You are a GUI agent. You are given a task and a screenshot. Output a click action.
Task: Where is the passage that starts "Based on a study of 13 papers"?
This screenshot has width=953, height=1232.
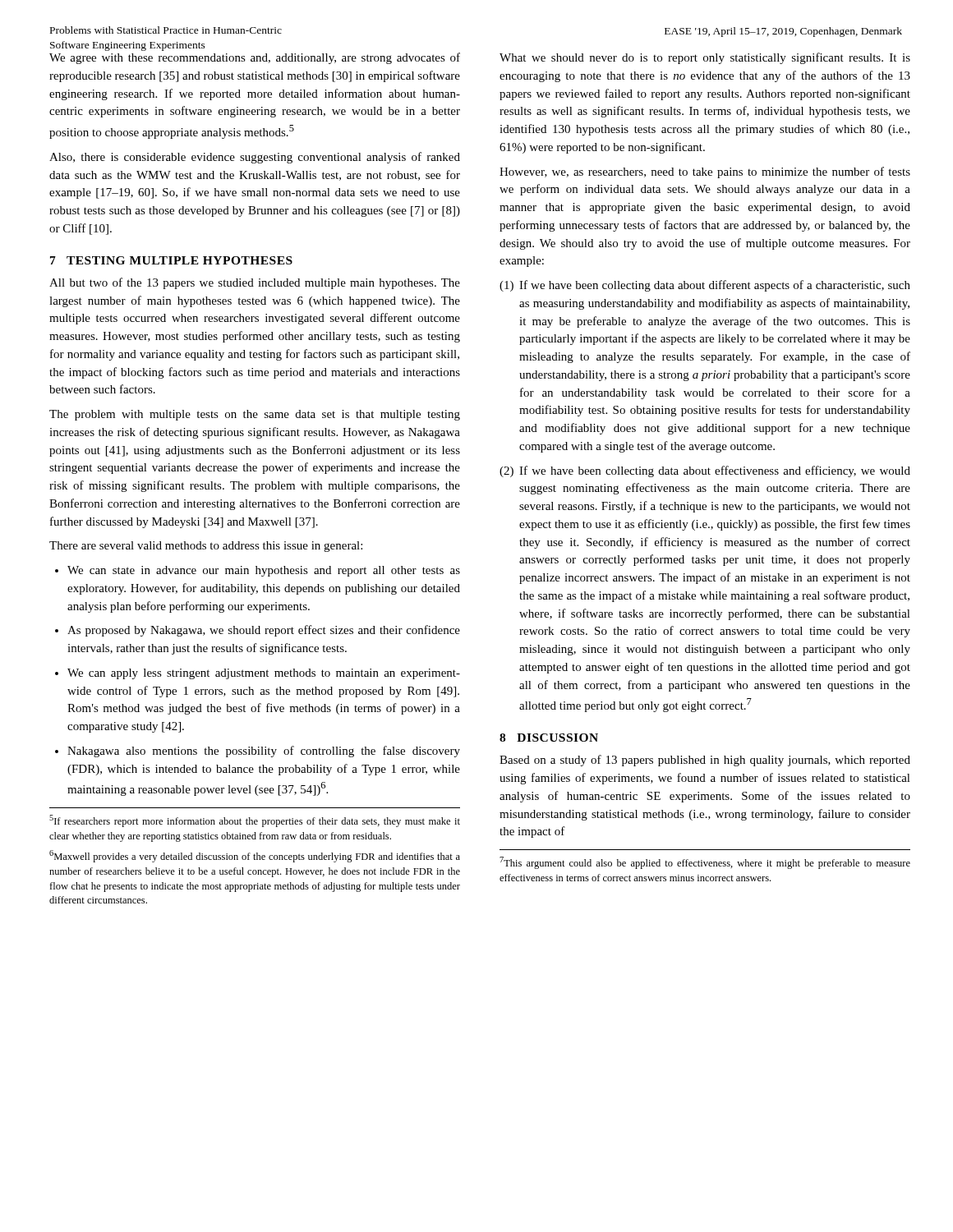click(x=705, y=797)
